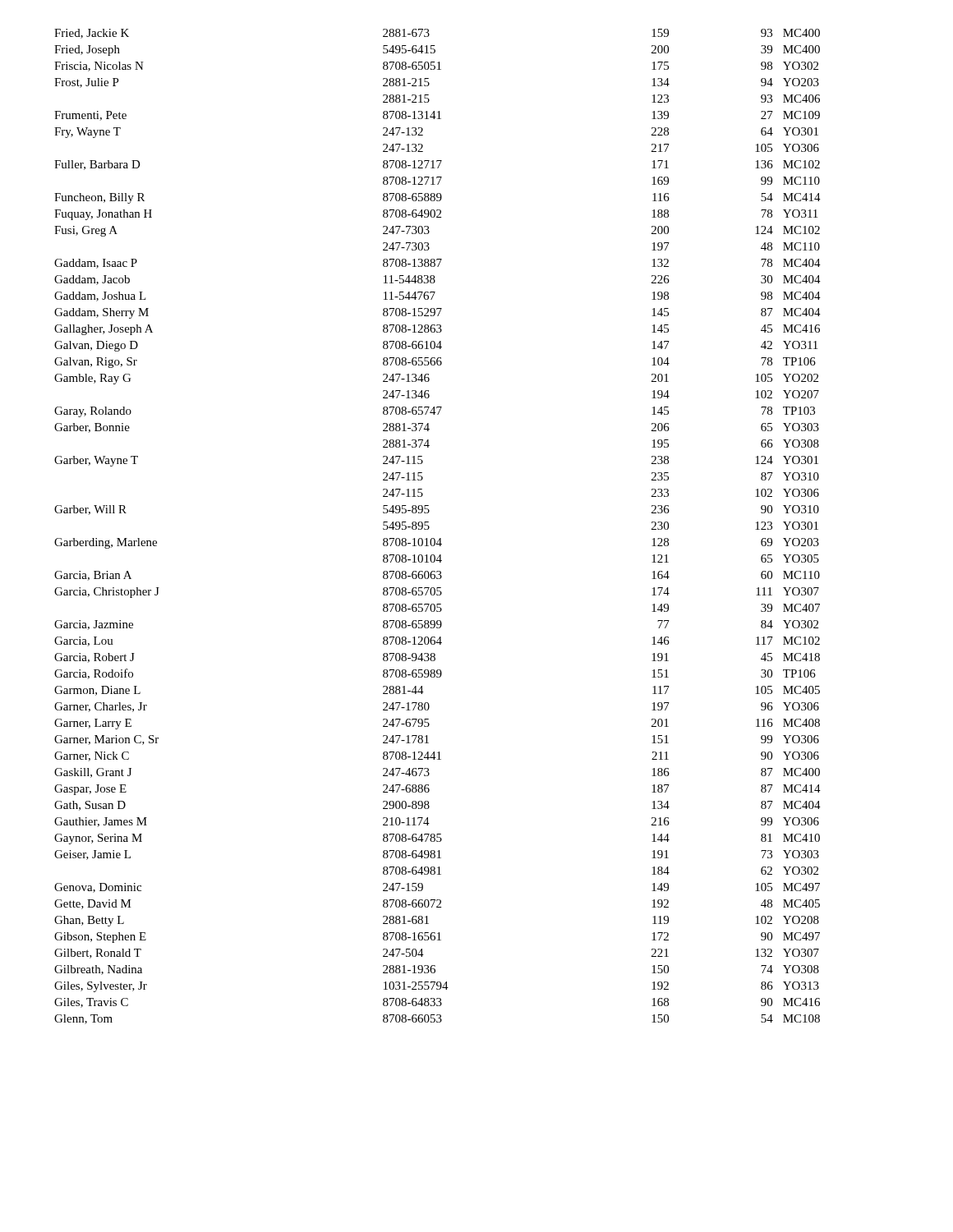The image size is (953, 1232).
Task: Find the table that mentions "Garner, Charles, Jr"
Action: [476, 526]
